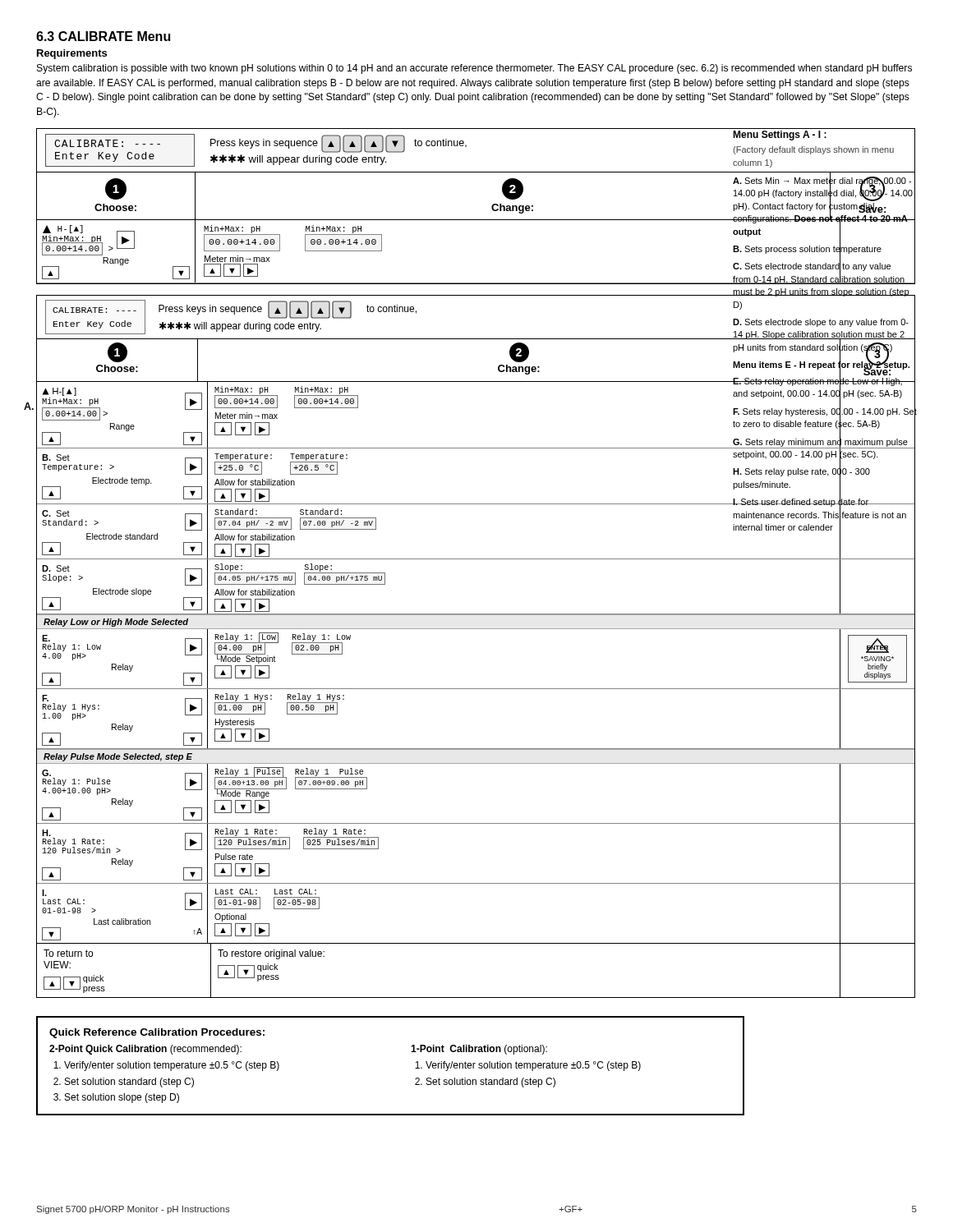This screenshot has height=1232, width=953.
Task: Click the table
Action: tap(390, 1066)
